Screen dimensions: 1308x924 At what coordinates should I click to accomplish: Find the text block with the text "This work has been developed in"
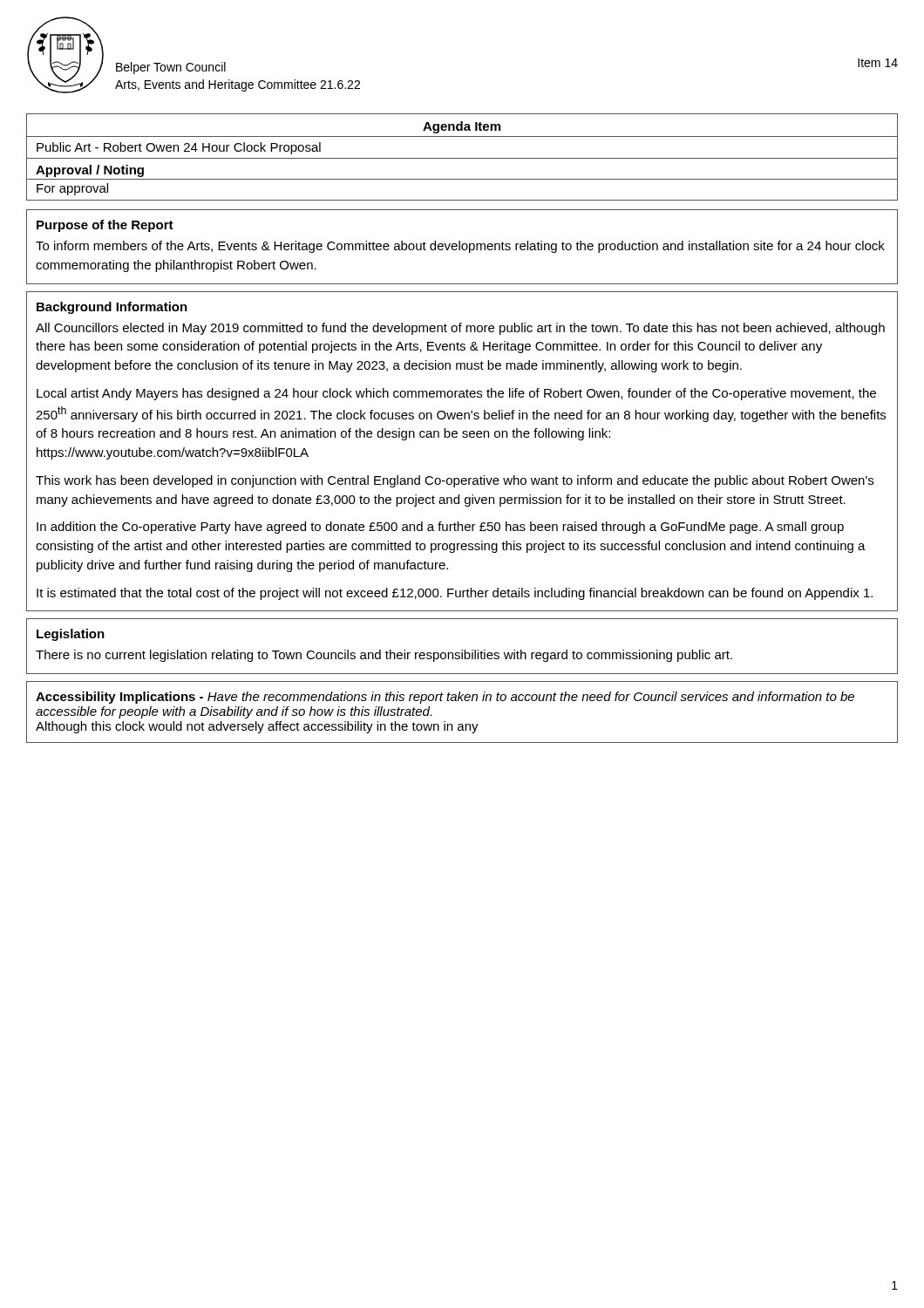455,489
